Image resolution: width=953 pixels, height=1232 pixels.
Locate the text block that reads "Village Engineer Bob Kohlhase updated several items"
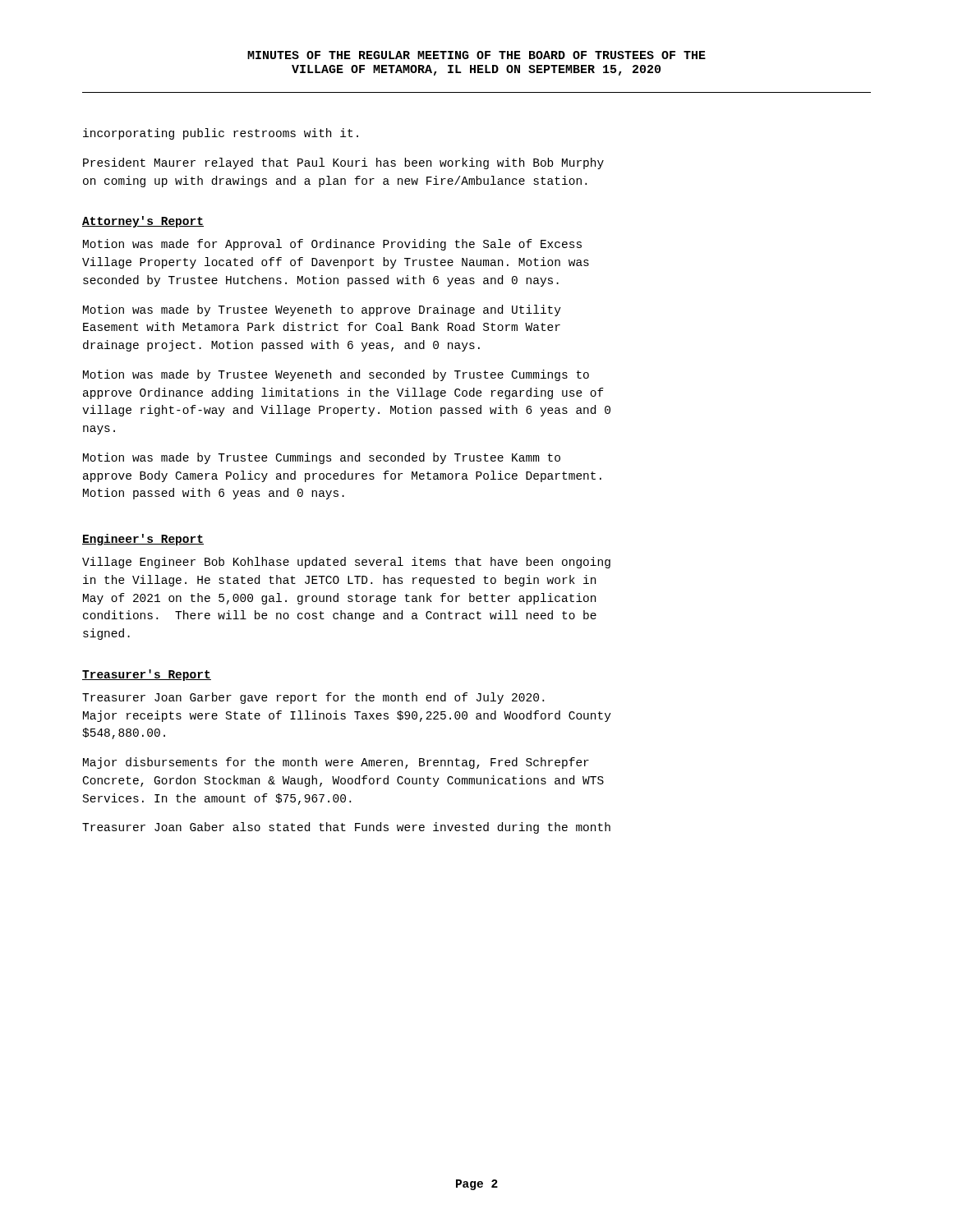point(347,598)
